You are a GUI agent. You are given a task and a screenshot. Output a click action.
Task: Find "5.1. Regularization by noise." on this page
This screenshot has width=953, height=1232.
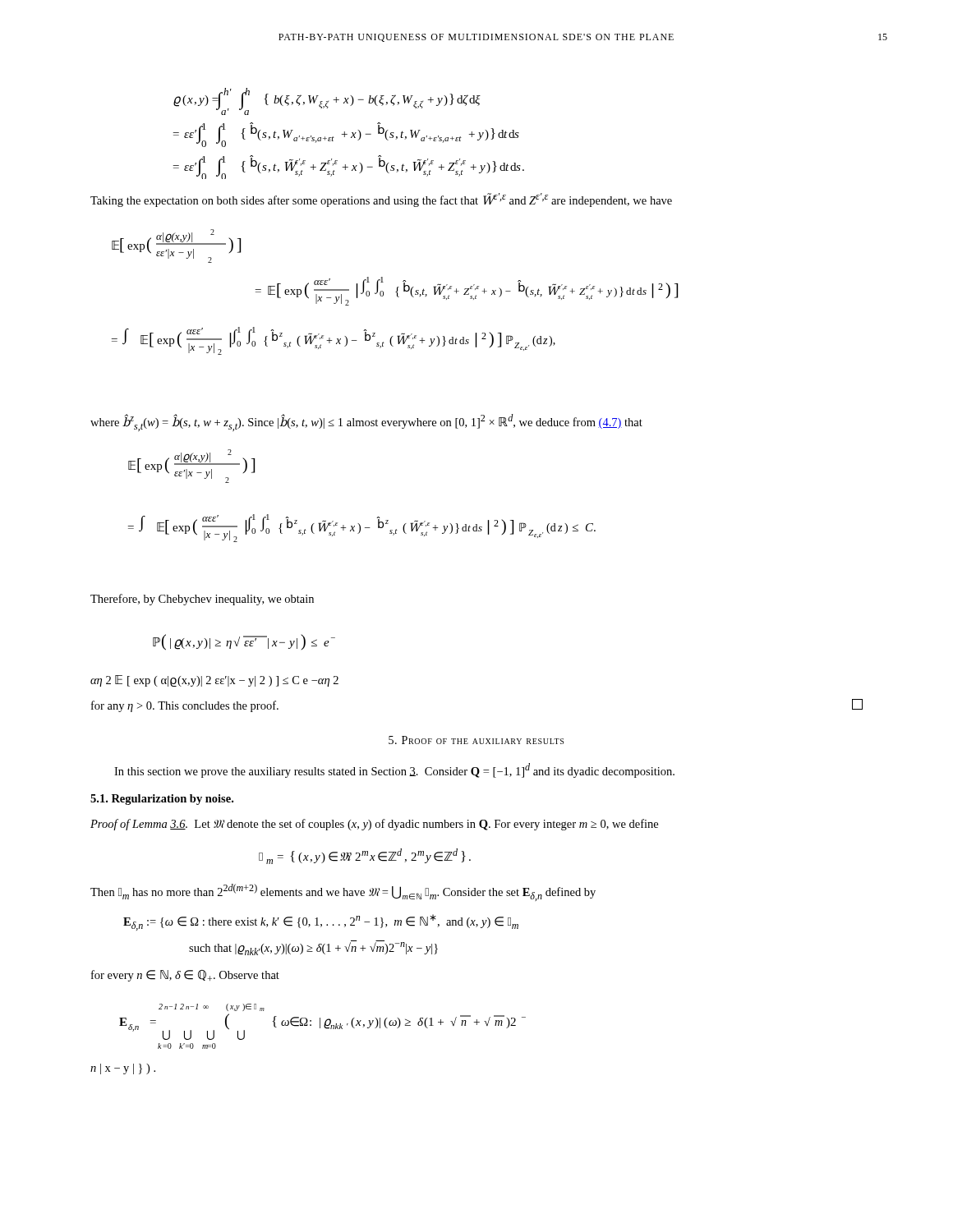click(x=162, y=799)
